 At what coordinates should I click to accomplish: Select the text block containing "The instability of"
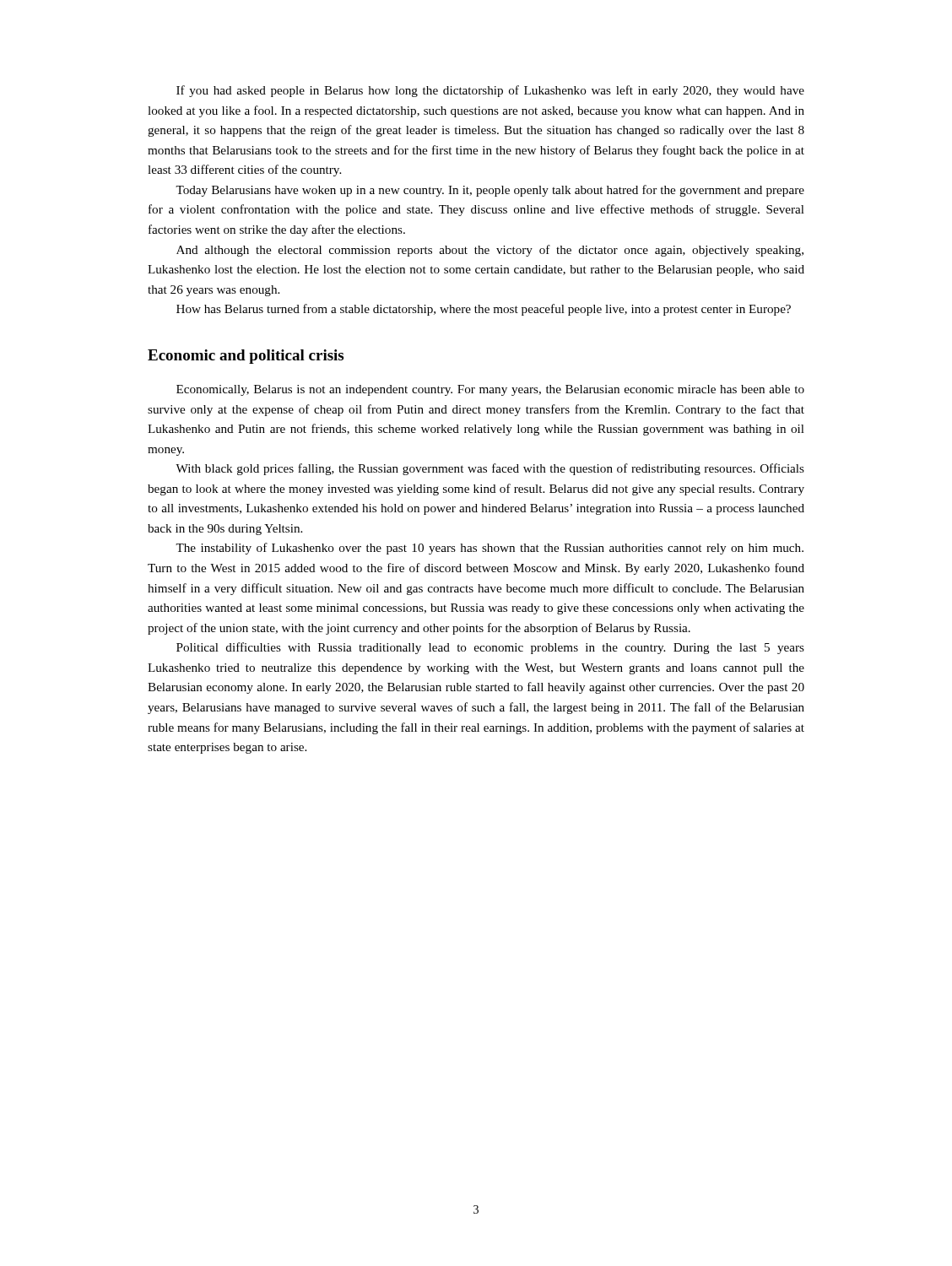[x=476, y=588]
